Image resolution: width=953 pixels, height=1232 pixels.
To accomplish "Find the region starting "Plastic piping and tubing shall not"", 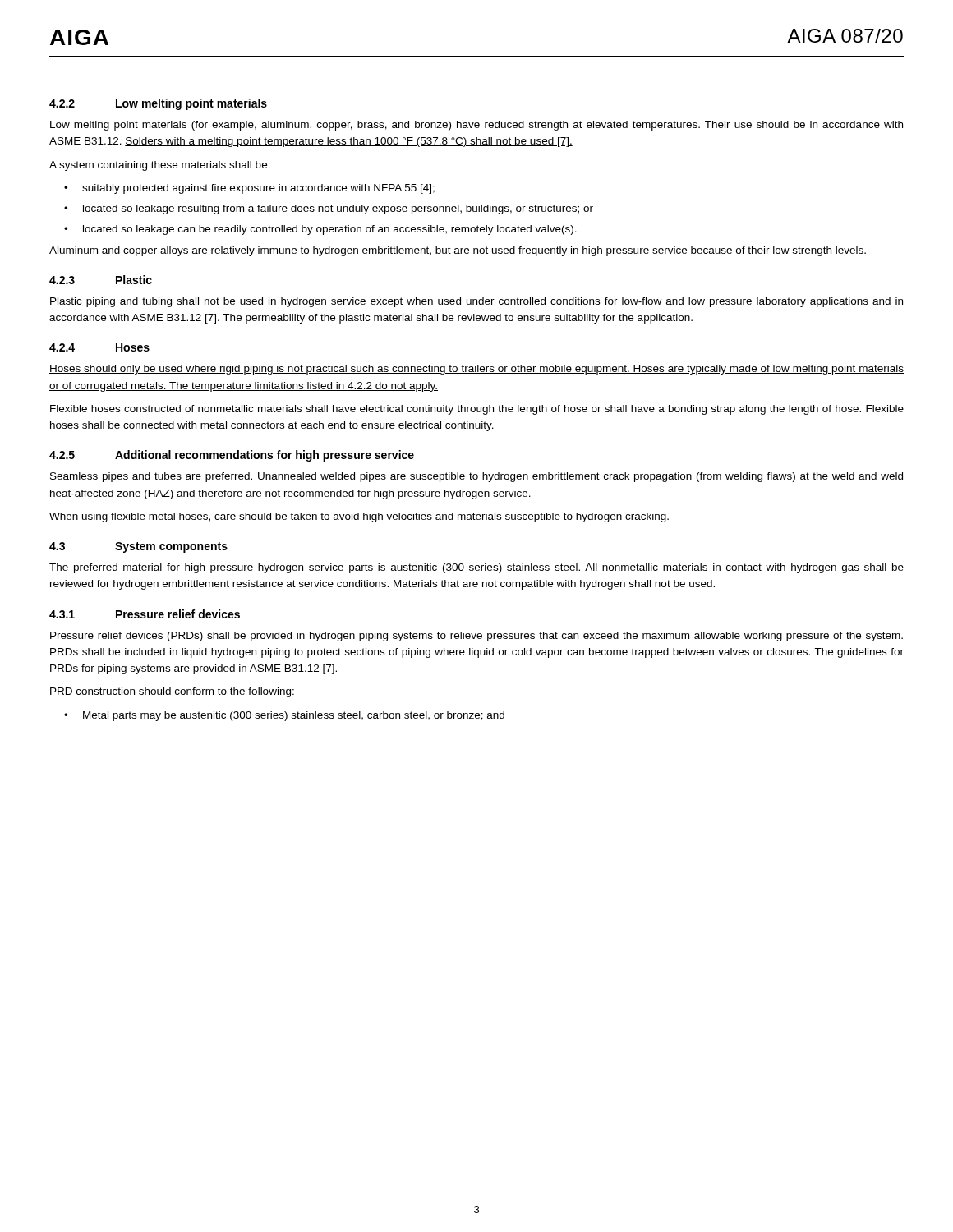I will coord(476,309).
